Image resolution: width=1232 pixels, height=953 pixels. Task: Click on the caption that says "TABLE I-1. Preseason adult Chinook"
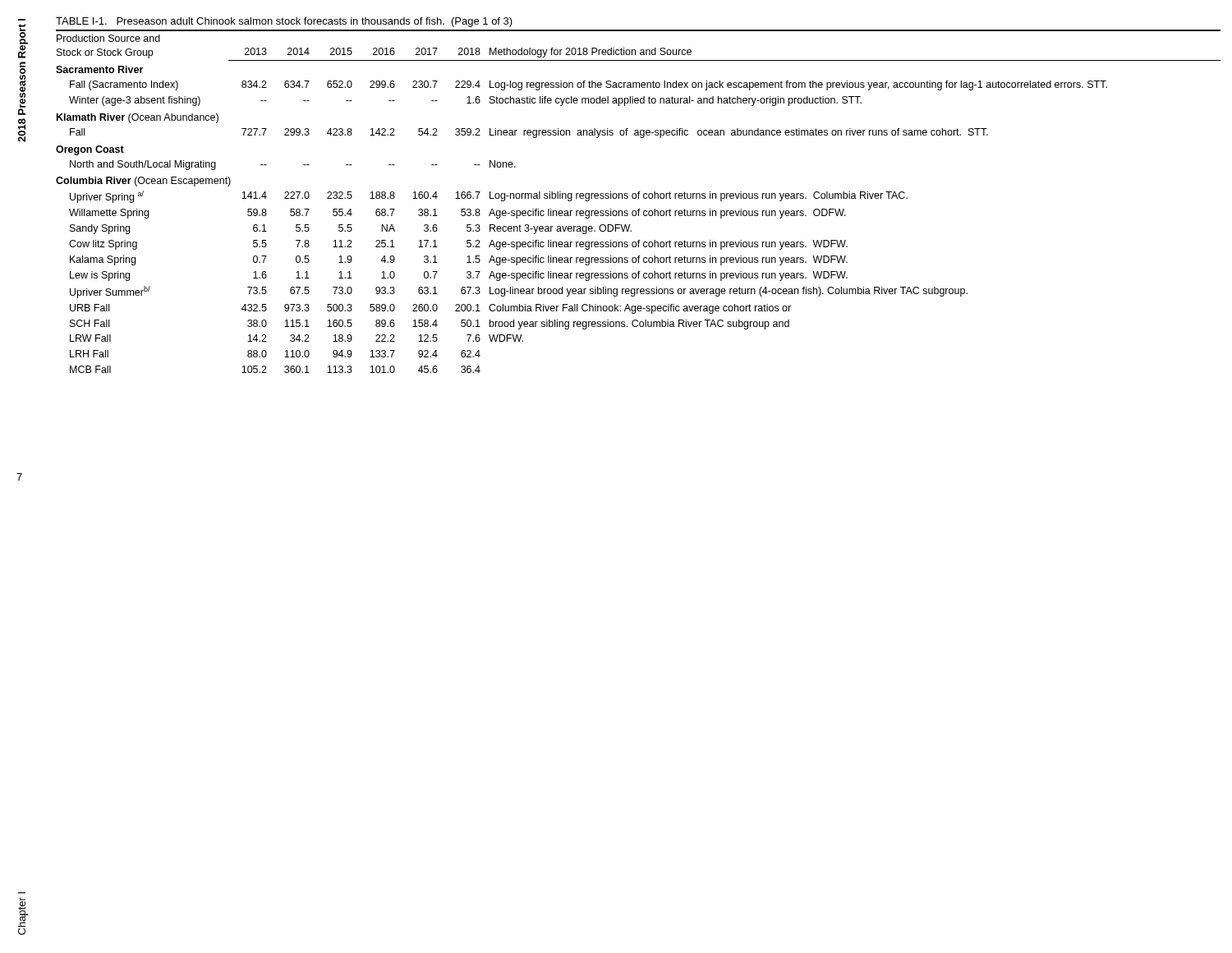point(284,21)
